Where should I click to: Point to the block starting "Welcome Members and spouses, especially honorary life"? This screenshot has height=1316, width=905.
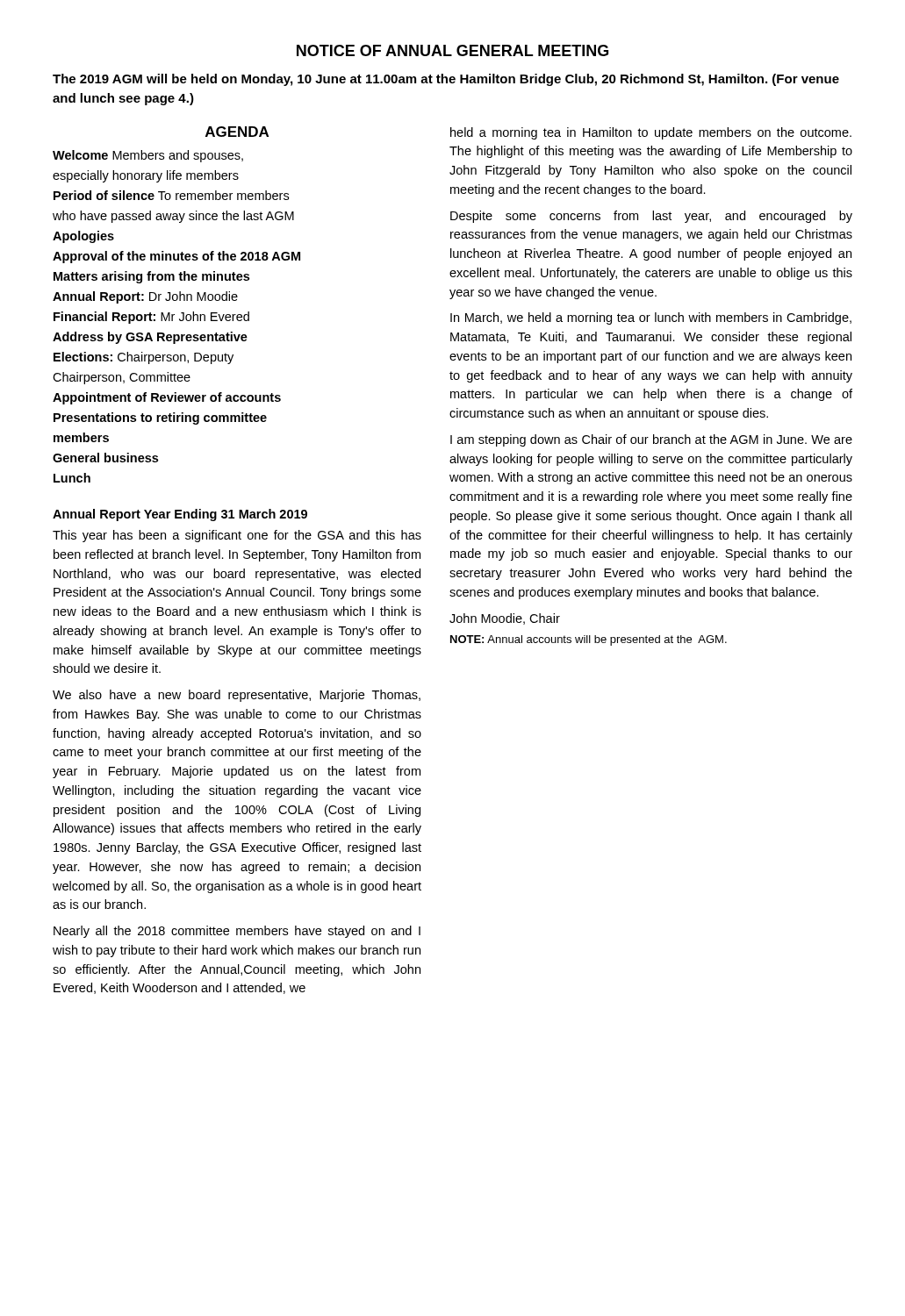(237, 317)
